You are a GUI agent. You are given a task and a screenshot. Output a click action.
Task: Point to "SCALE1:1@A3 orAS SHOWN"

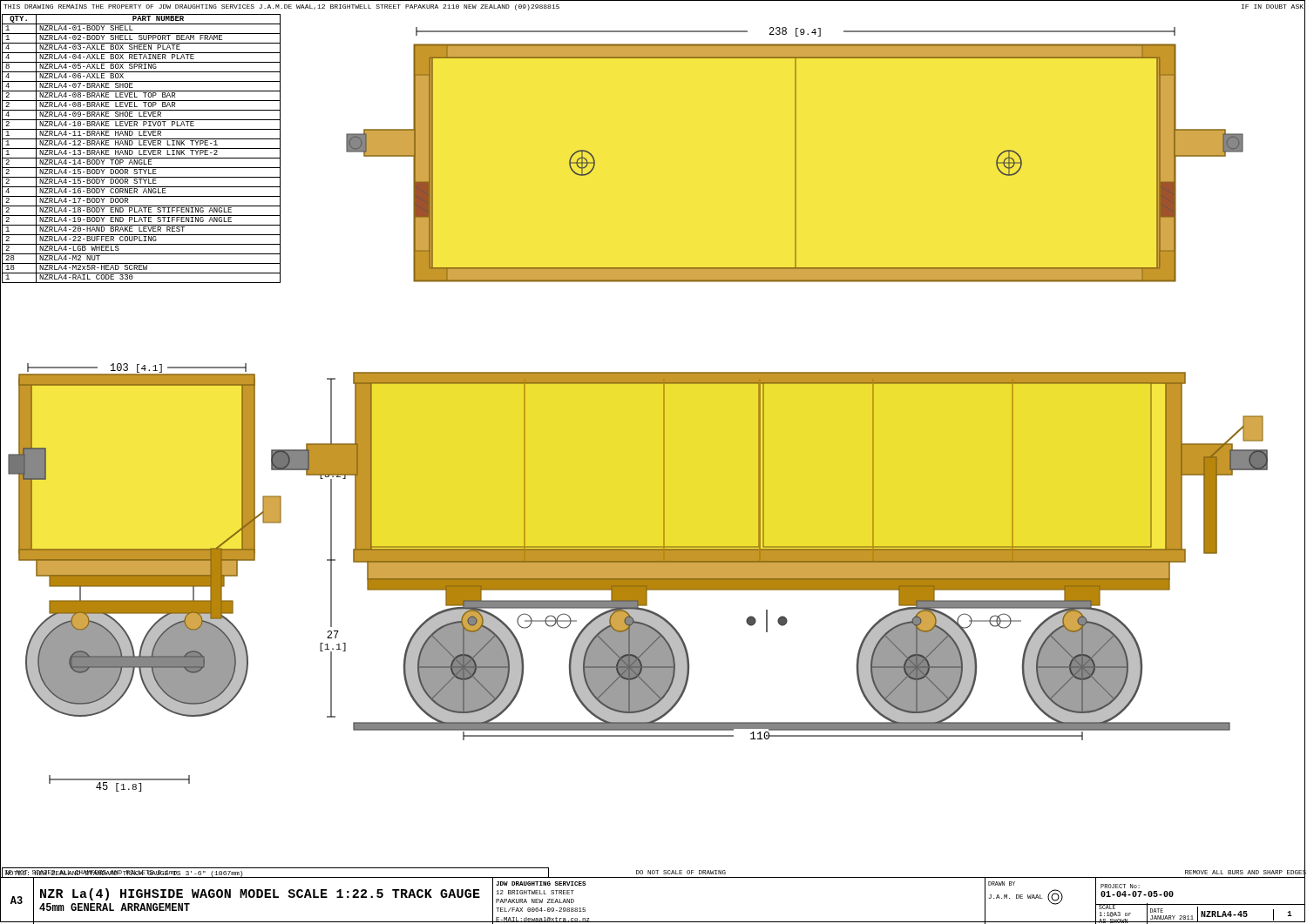click(x=1115, y=914)
